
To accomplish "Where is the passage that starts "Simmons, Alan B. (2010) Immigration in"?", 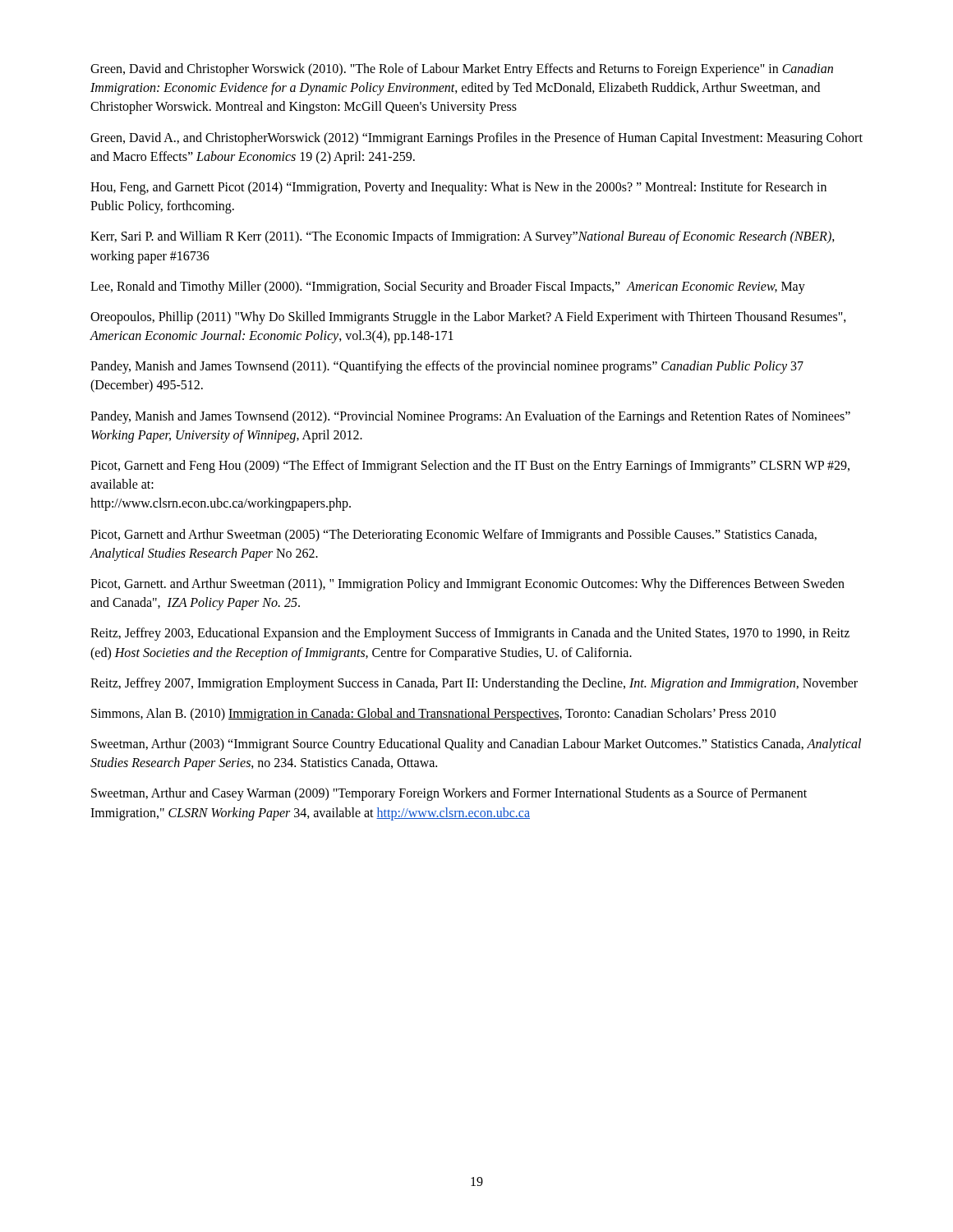I will [x=433, y=713].
